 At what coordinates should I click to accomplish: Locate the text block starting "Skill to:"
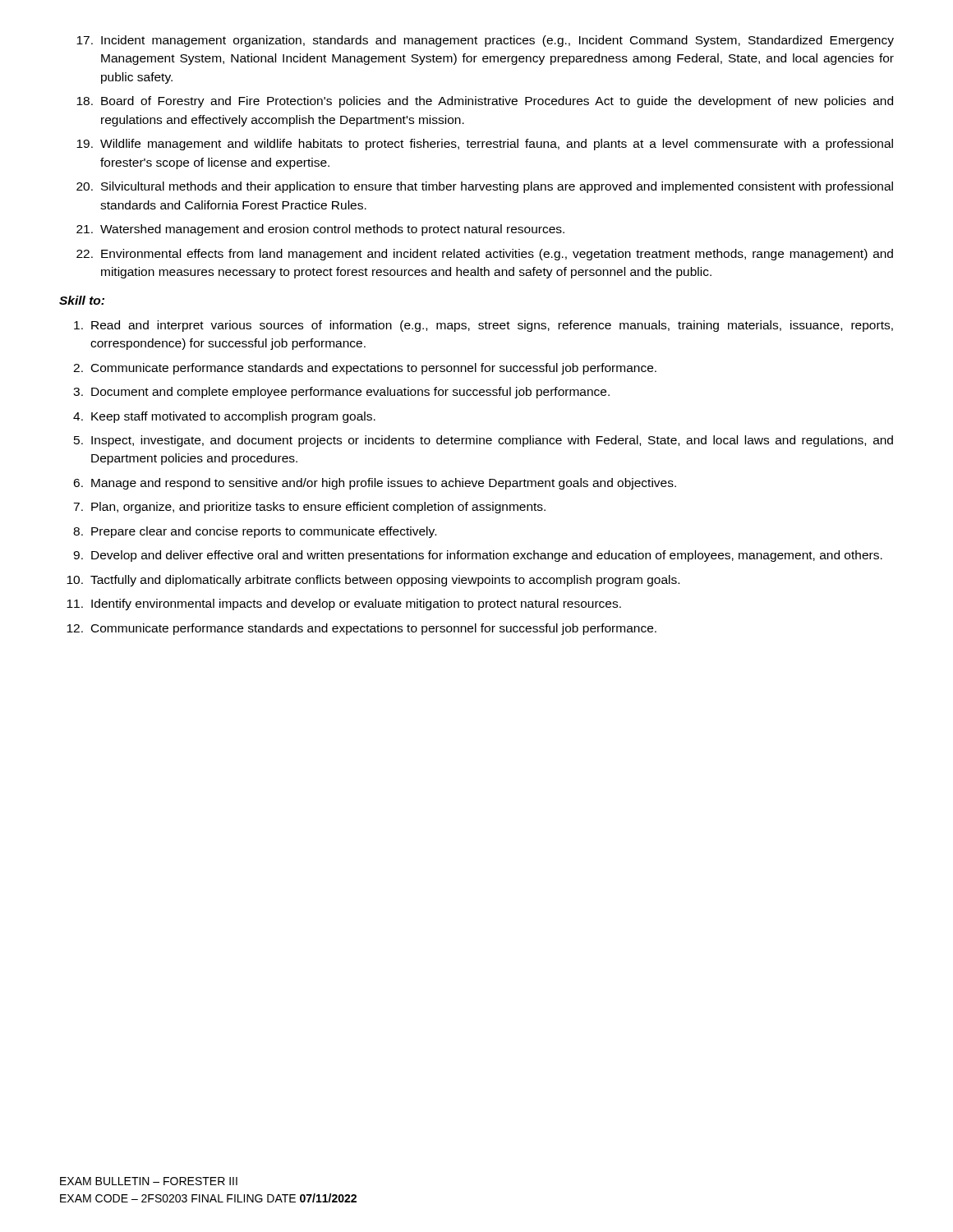[82, 300]
